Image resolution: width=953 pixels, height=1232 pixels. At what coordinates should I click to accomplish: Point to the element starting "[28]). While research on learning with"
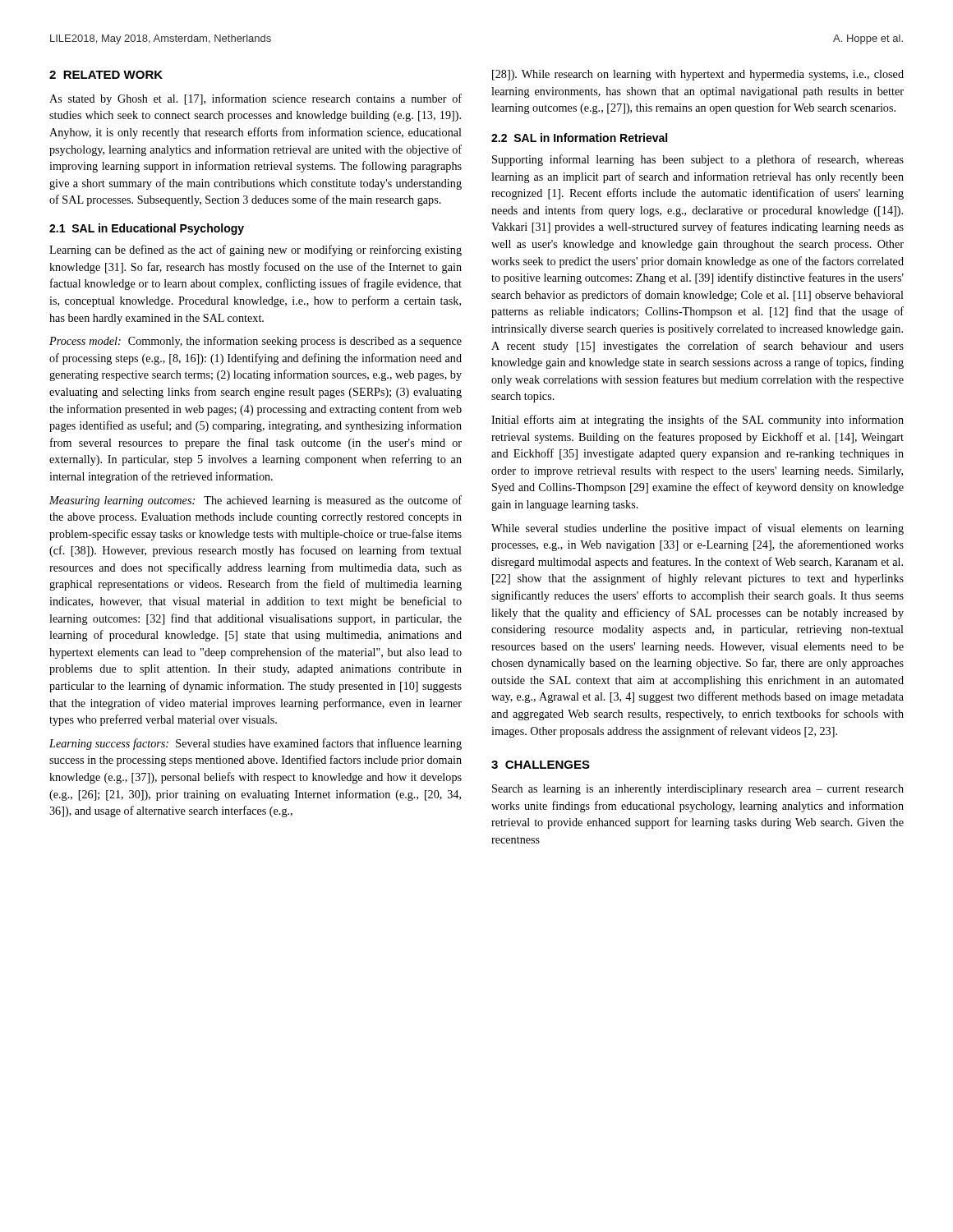tap(698, 91)
